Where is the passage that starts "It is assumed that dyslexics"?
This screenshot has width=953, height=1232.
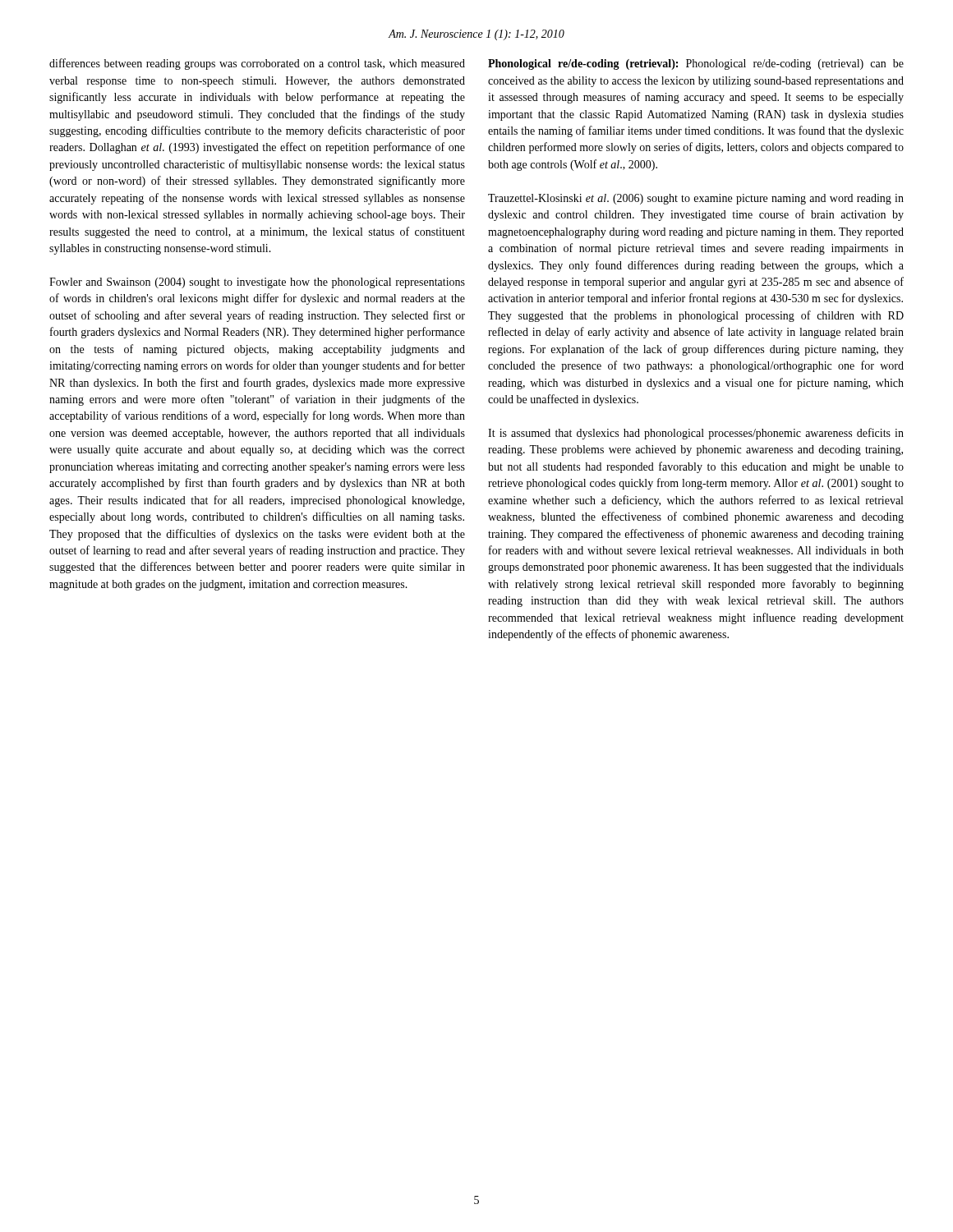coord(696,534)
